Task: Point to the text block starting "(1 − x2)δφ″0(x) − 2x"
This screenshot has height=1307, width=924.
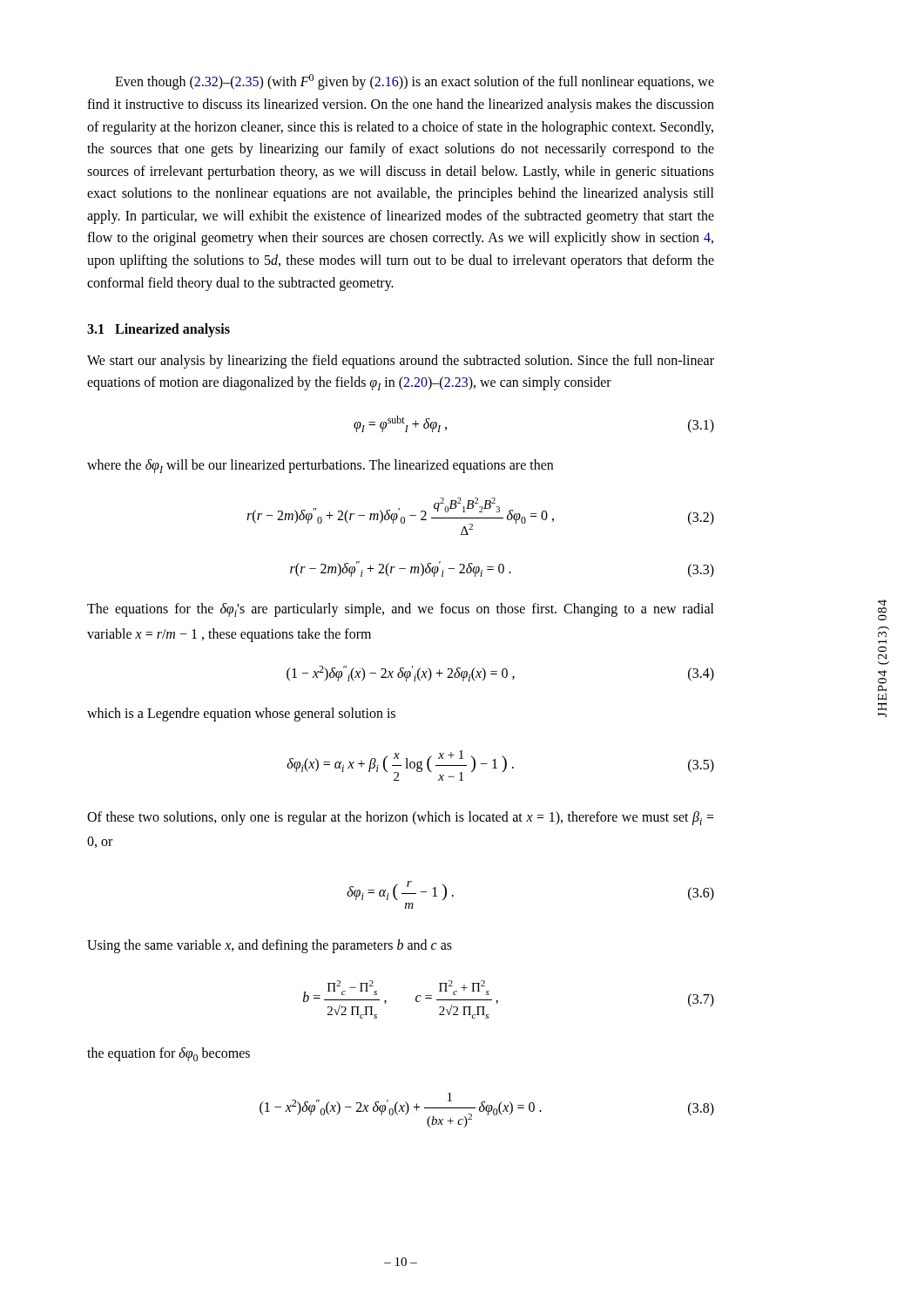Action: click(x=487, y=1108)
